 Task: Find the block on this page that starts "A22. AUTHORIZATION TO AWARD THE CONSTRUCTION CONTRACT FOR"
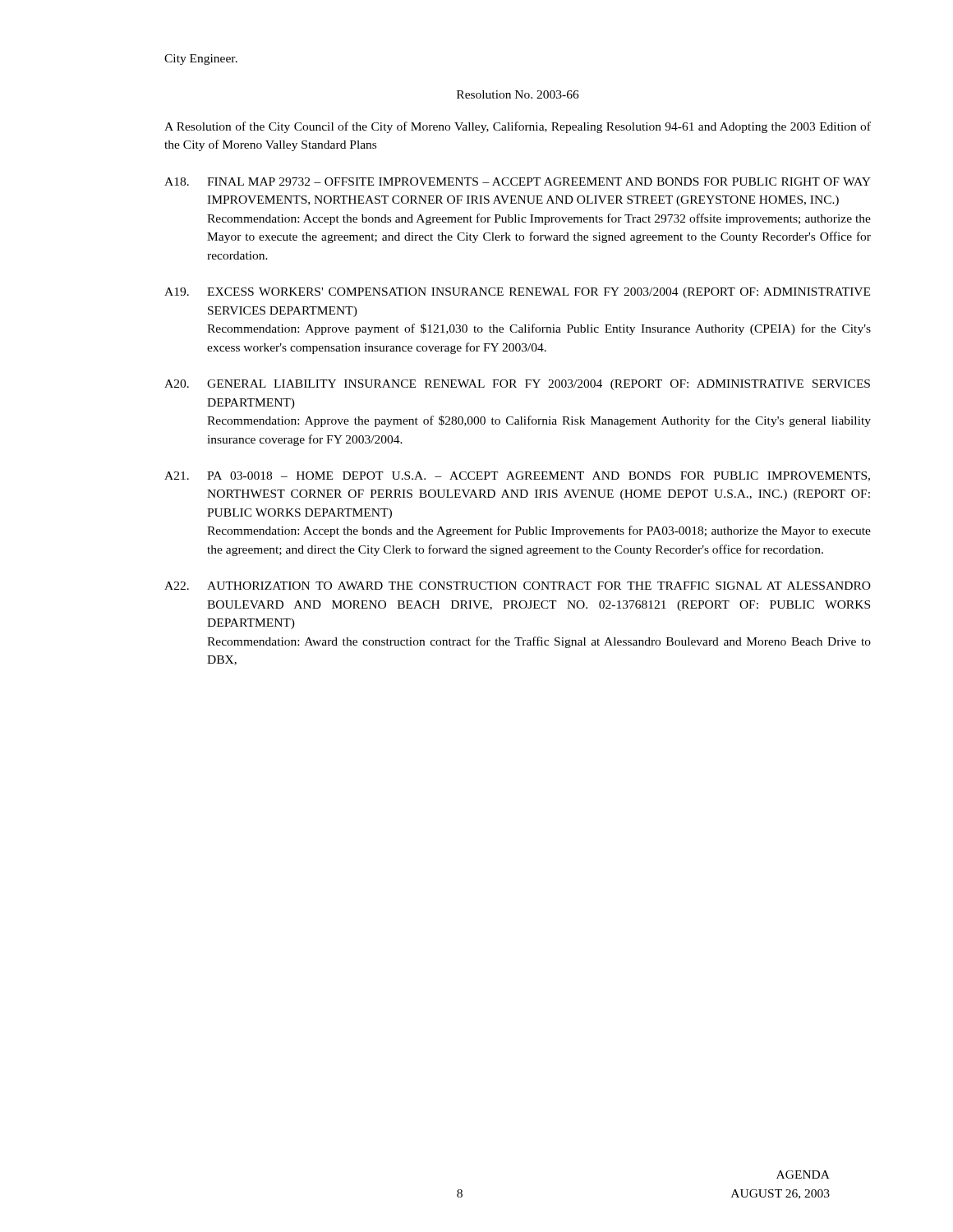pyautogui.click(x=518, y=586)
